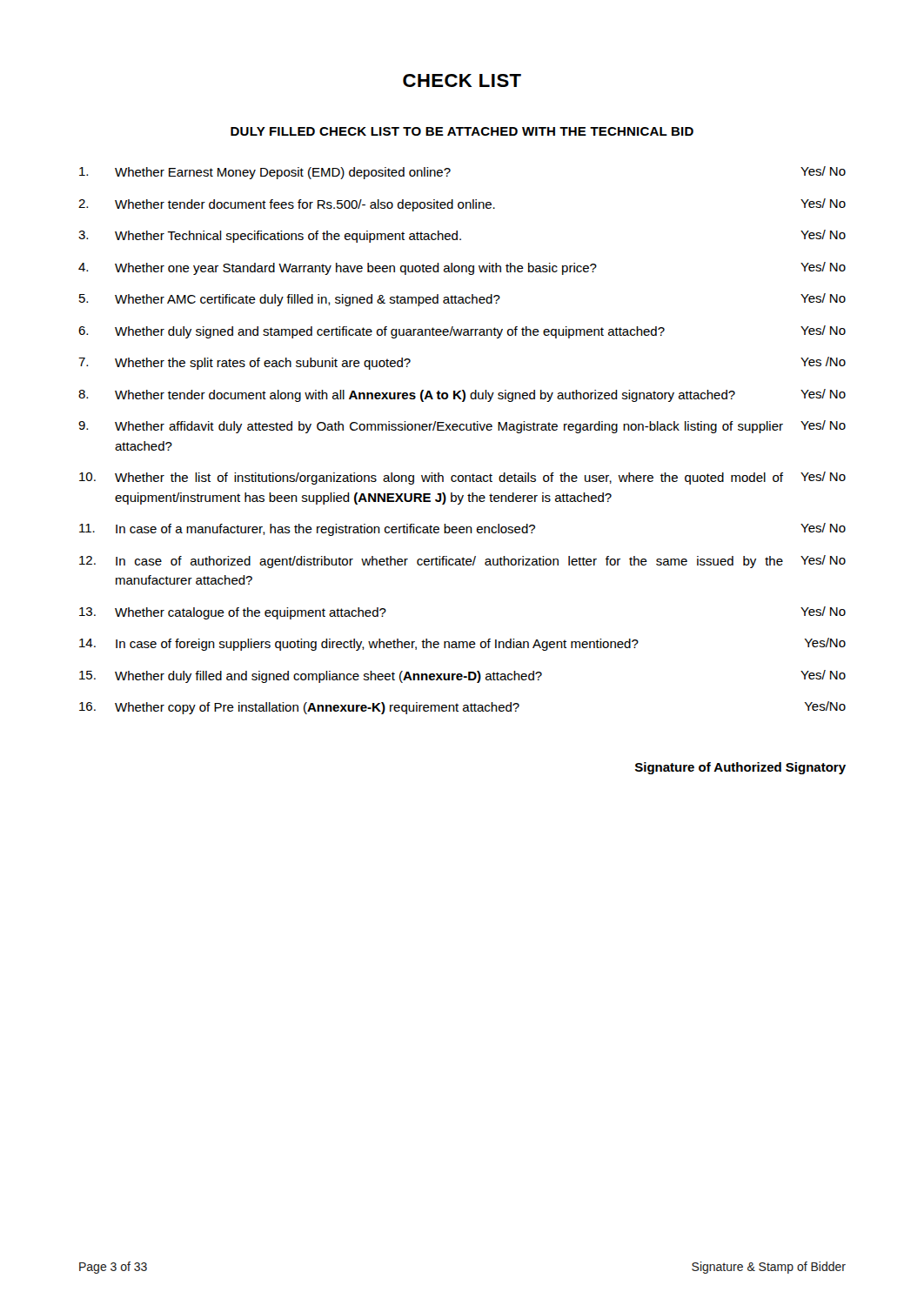This screenshot has height=1305, width=924.
Task: Navigate to the region starting "16. Whether copy of"
Action: pos(462,708)
